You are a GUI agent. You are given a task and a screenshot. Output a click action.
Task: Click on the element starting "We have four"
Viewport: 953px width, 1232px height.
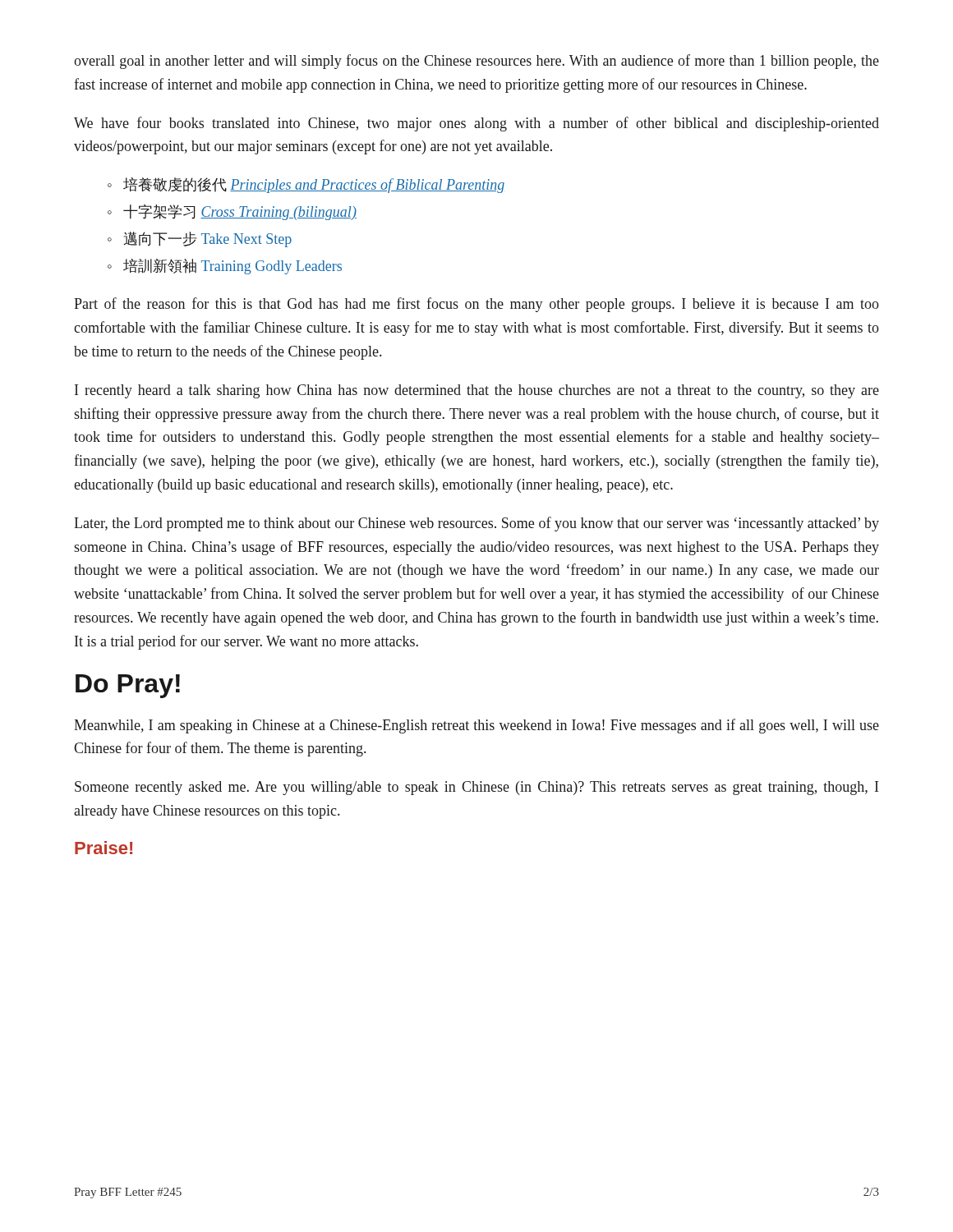(476, 135)
